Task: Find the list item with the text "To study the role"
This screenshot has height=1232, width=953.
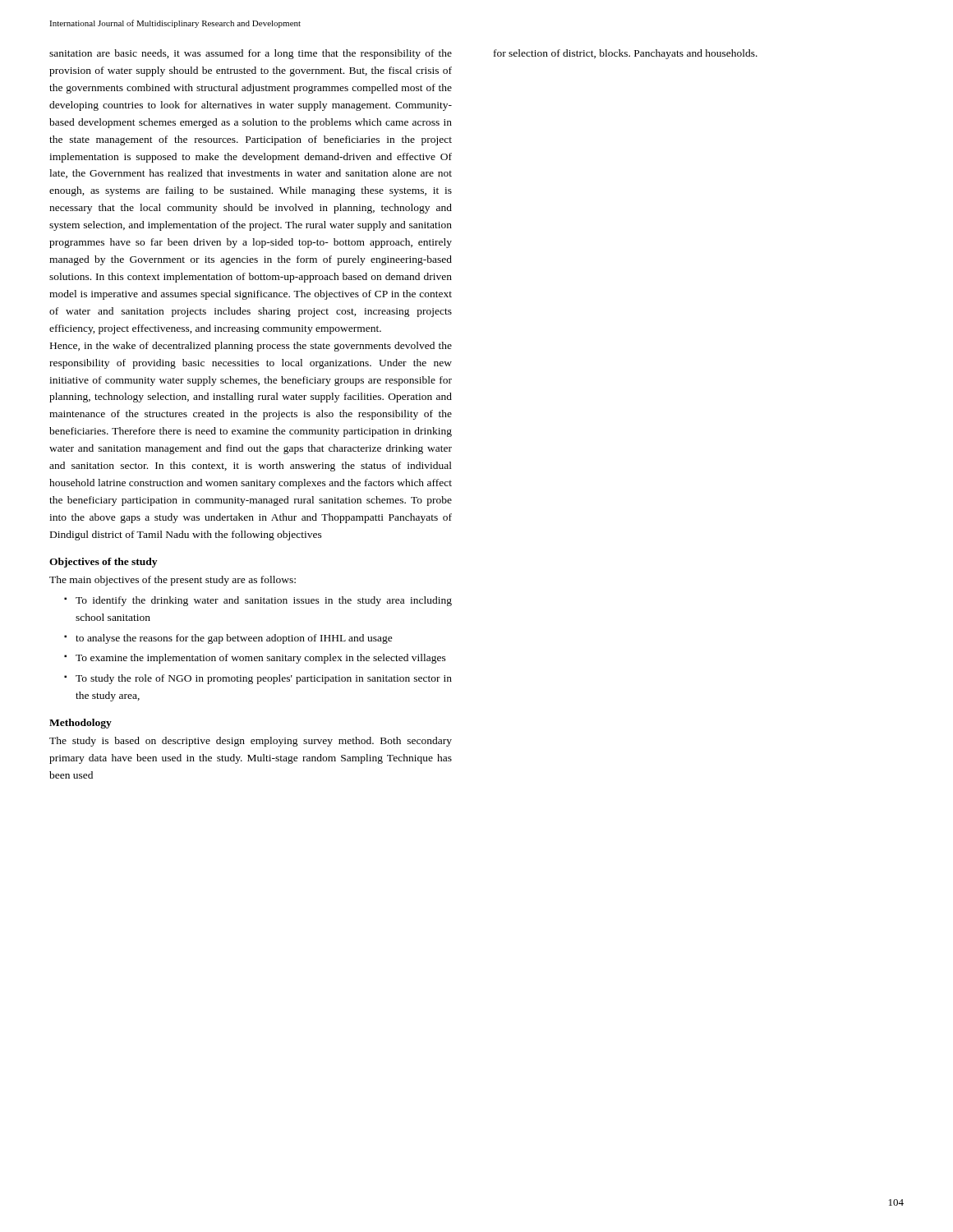Action: [x=264, y=687]
